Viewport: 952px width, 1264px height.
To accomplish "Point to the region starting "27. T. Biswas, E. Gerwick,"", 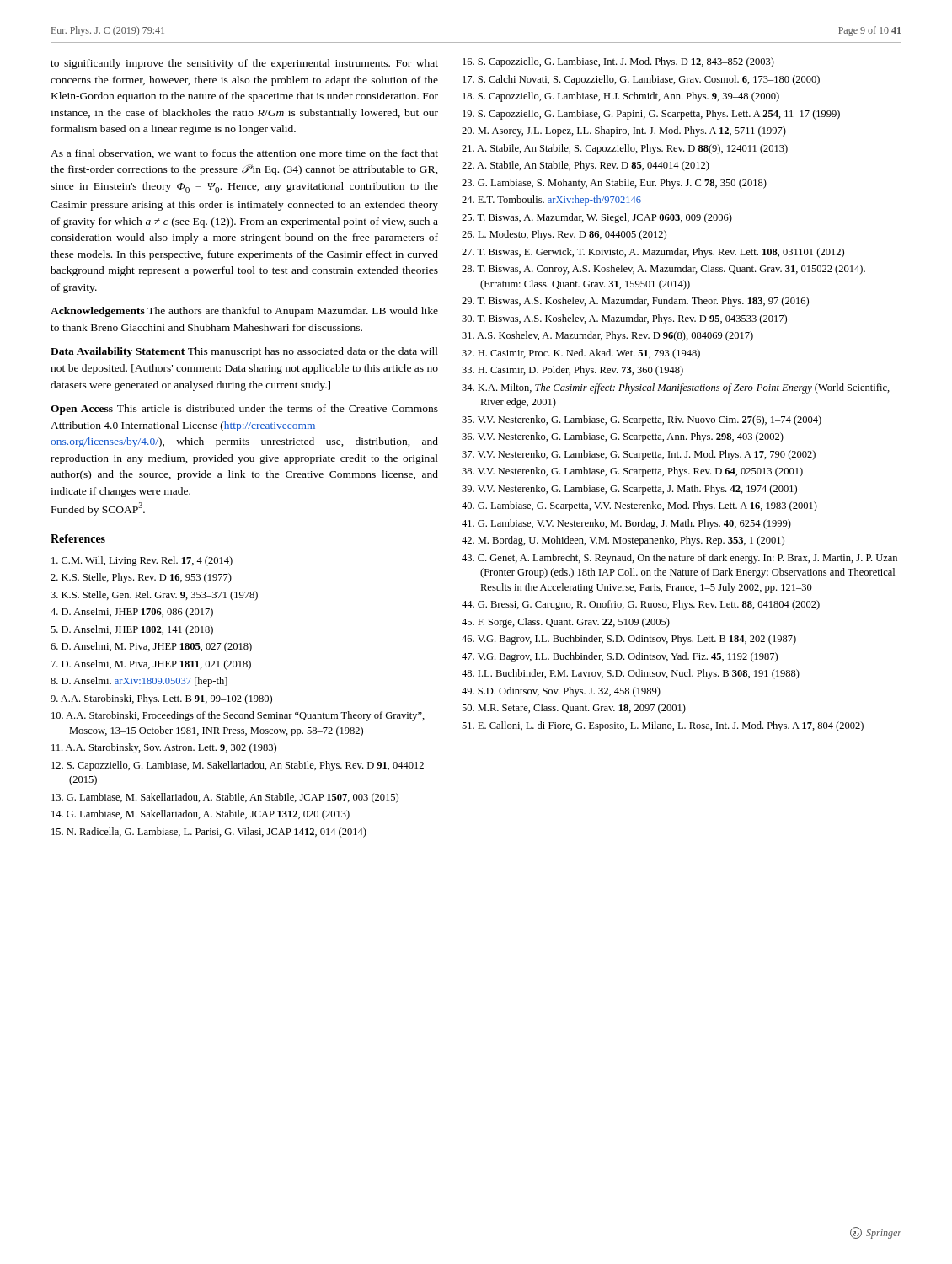I will (653, 252).
